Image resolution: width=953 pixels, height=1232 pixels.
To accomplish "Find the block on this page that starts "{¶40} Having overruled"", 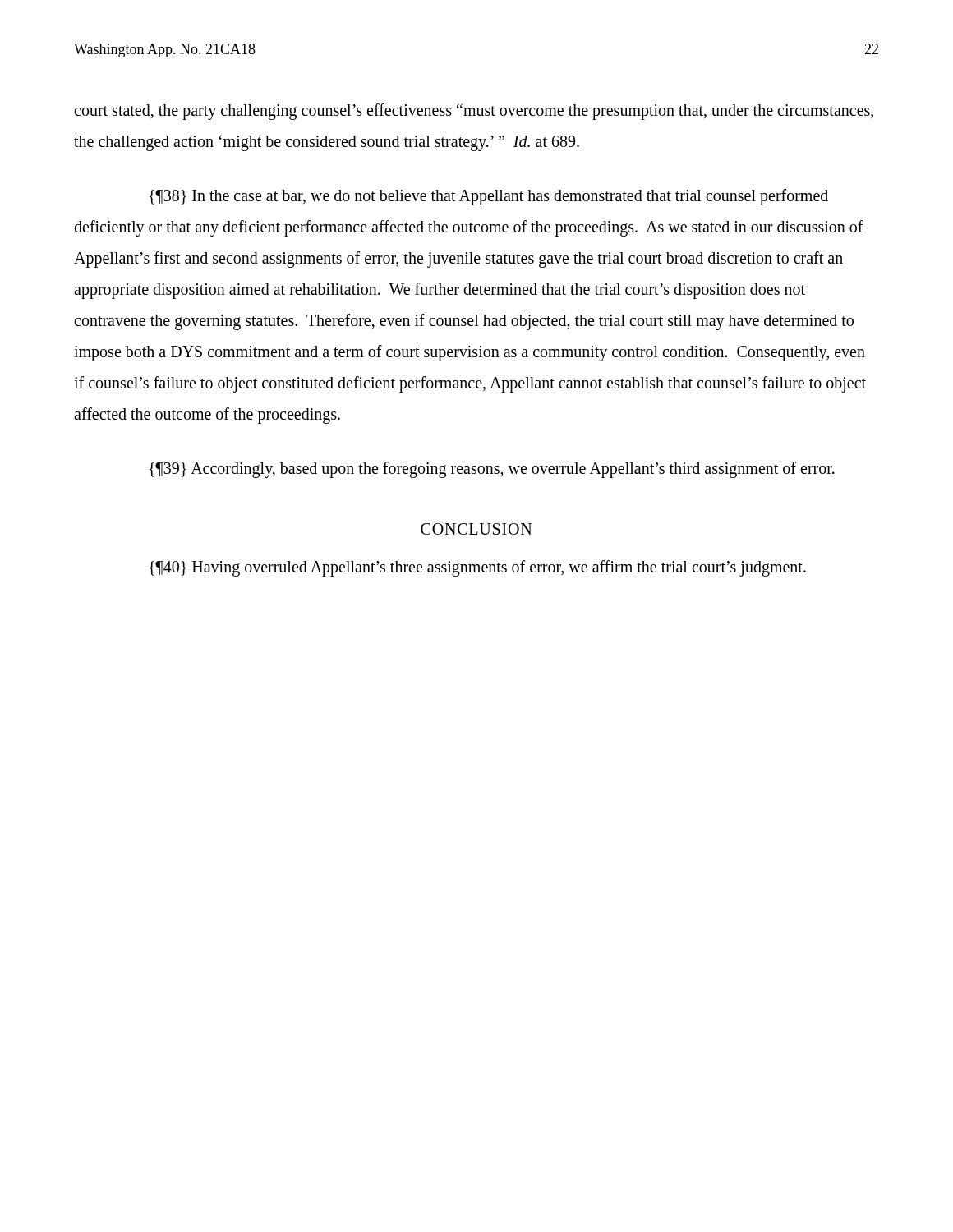I will 477,567.
